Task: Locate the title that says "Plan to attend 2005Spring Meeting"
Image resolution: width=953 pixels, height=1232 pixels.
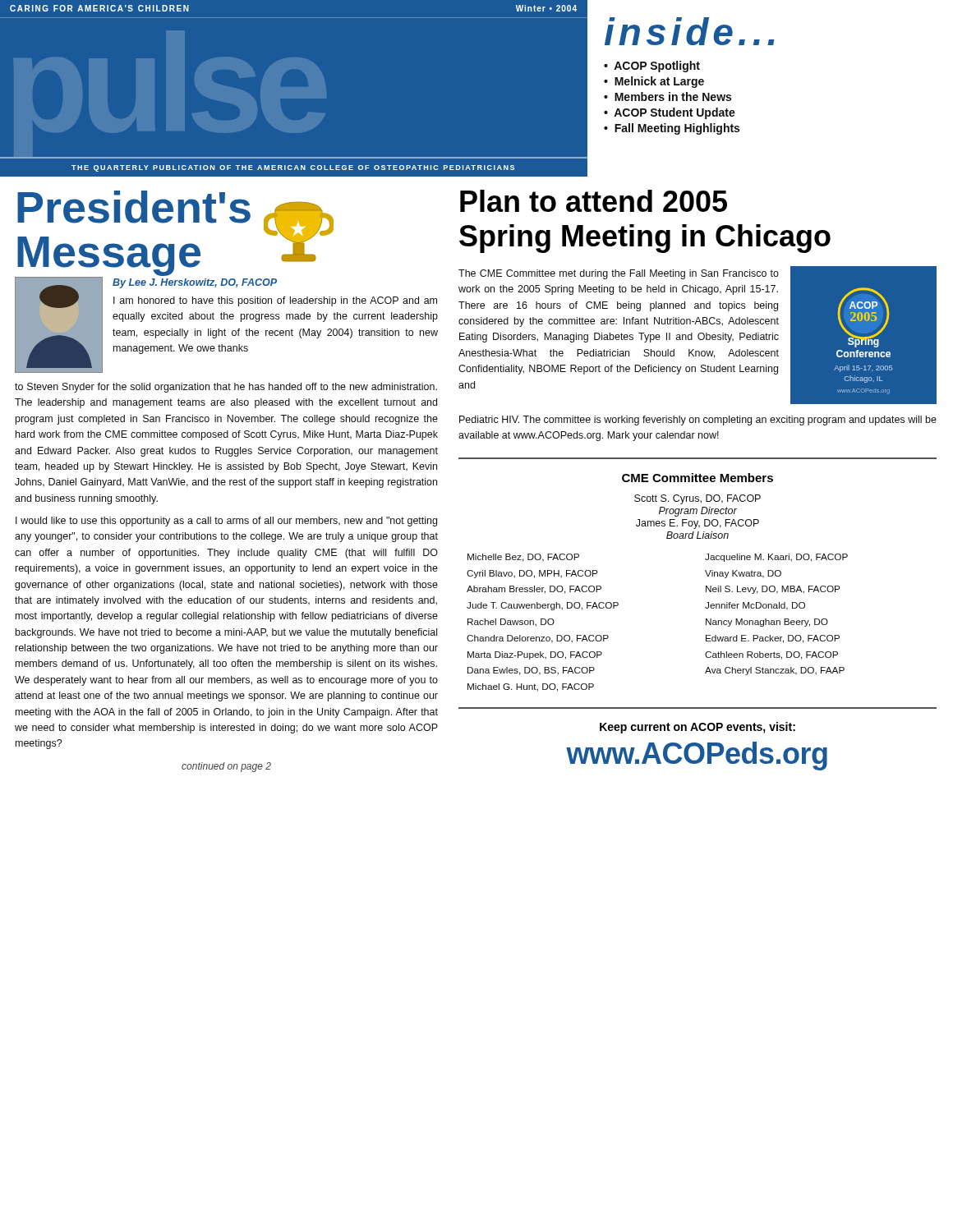Action: click(645, 219)
